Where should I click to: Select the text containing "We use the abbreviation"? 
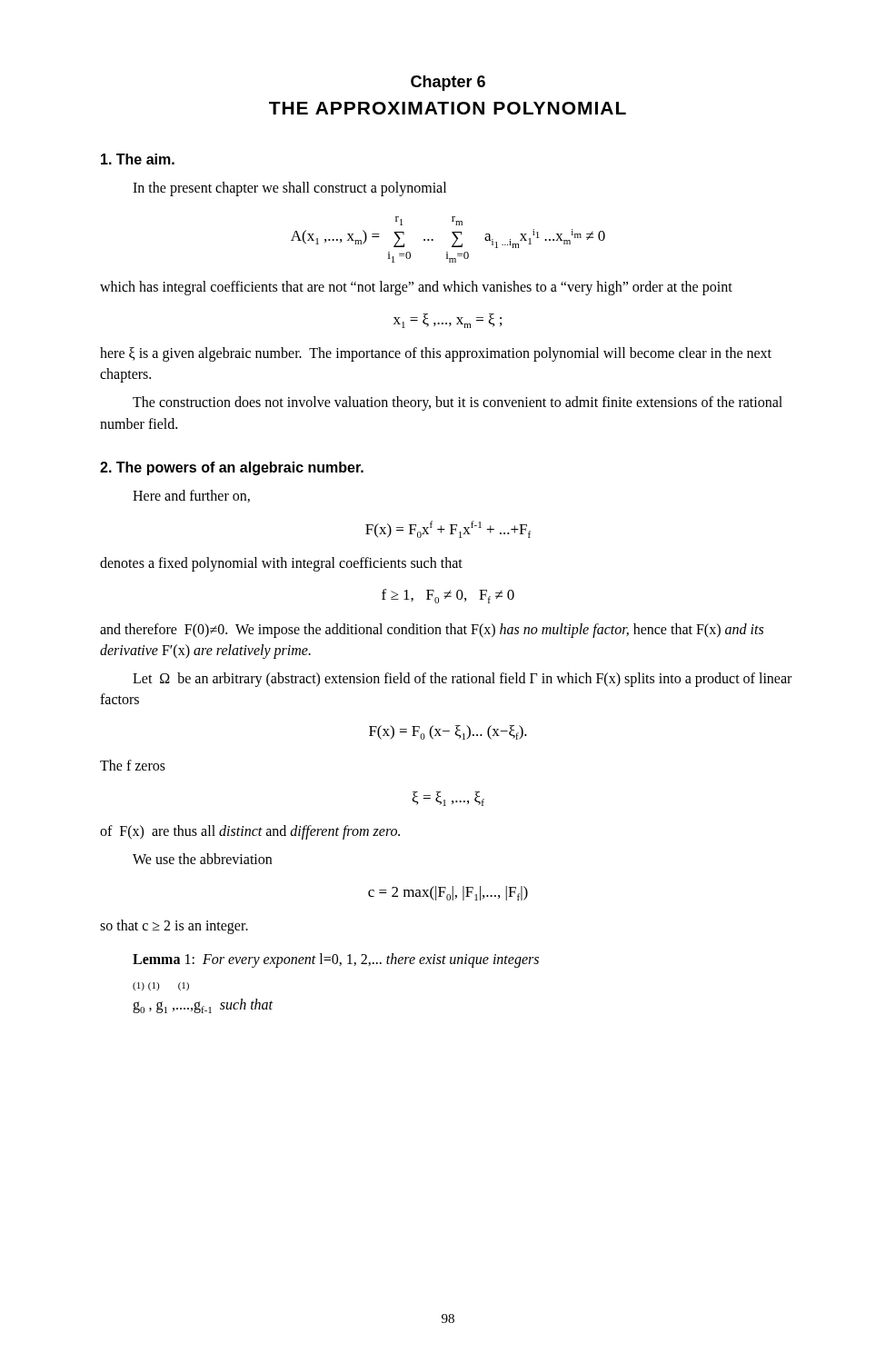[x=203, y=860]
